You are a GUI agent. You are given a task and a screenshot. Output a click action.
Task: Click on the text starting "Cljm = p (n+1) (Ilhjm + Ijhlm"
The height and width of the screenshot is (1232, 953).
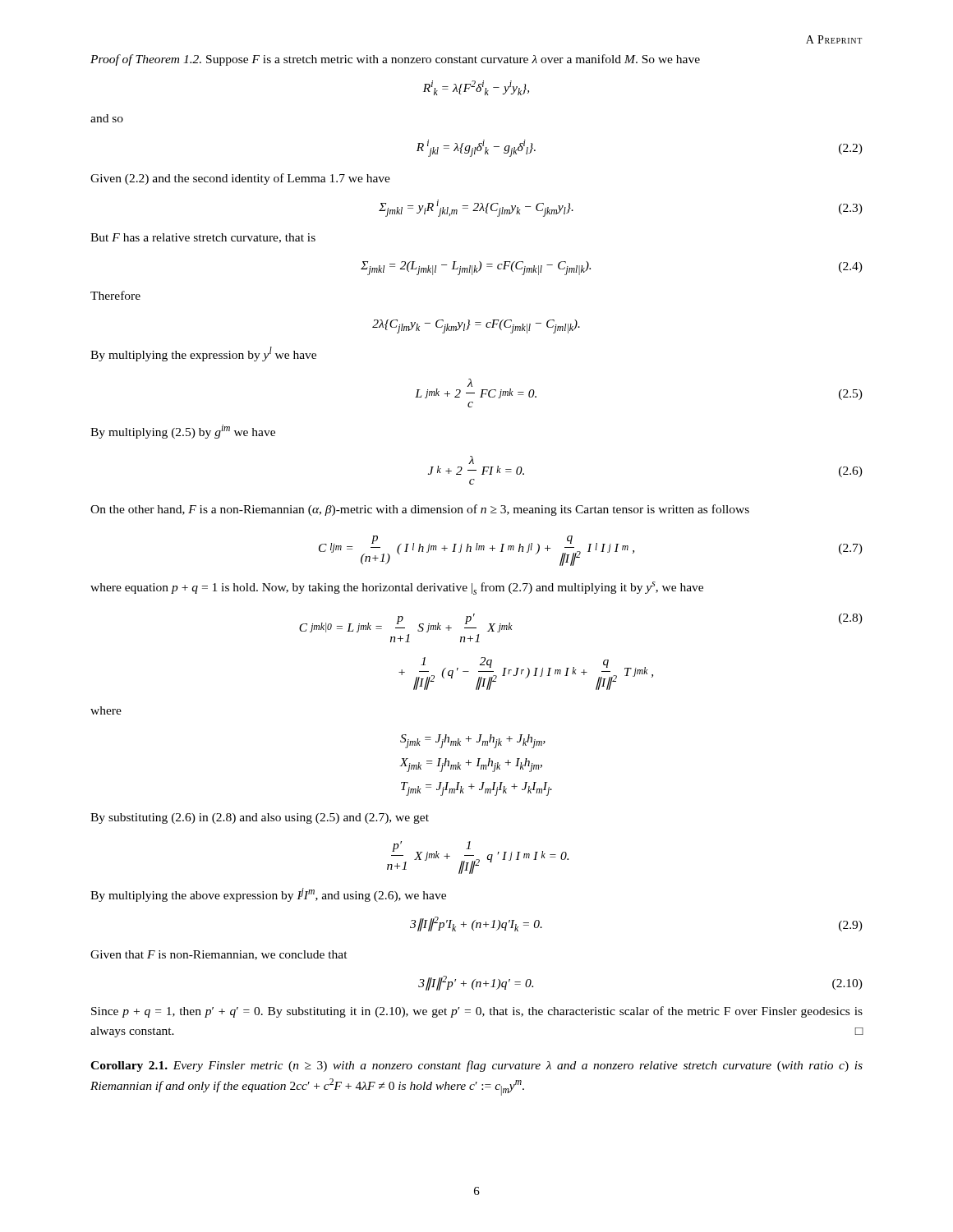476,548
